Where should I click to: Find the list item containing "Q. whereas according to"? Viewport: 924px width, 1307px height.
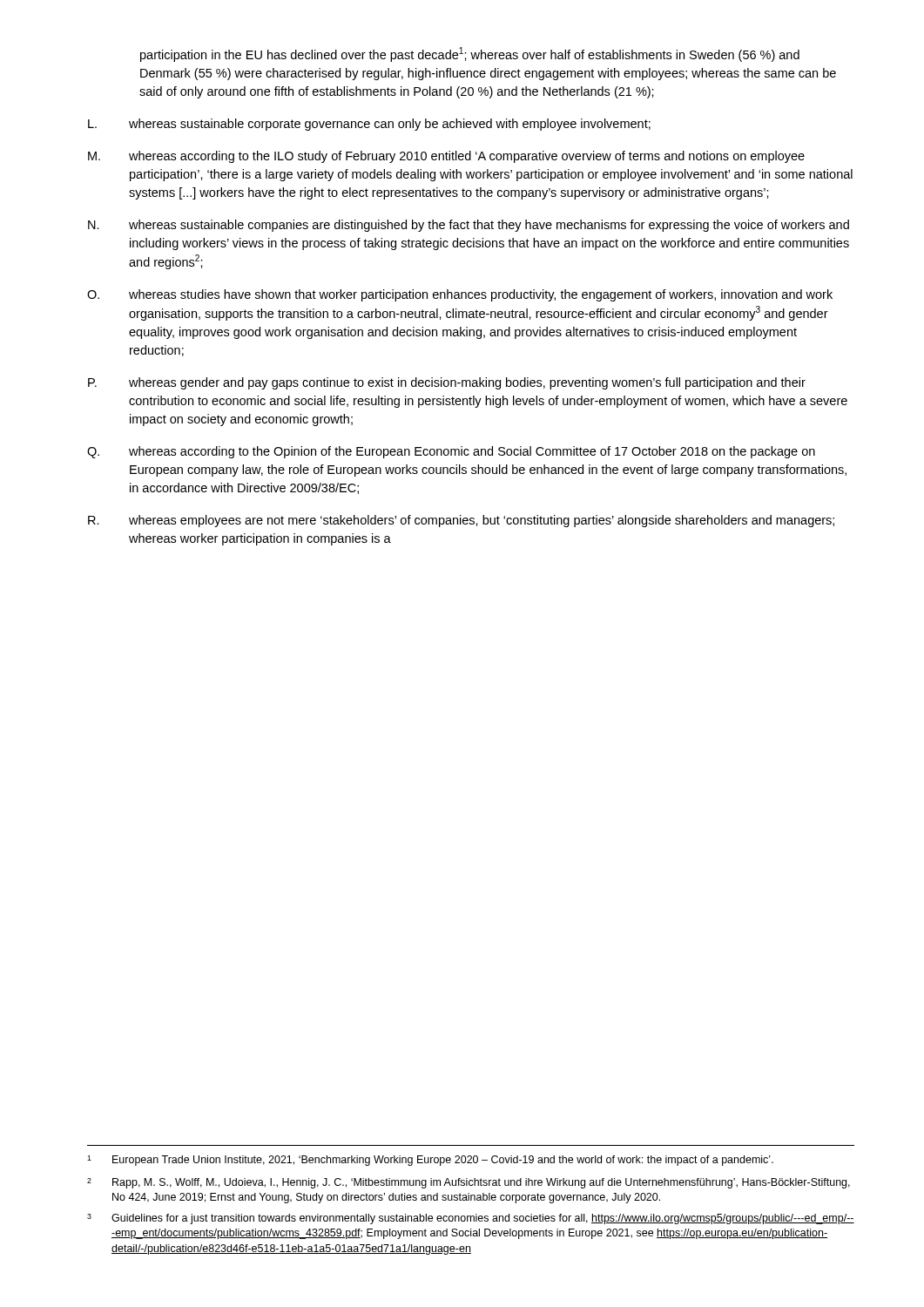471,470
